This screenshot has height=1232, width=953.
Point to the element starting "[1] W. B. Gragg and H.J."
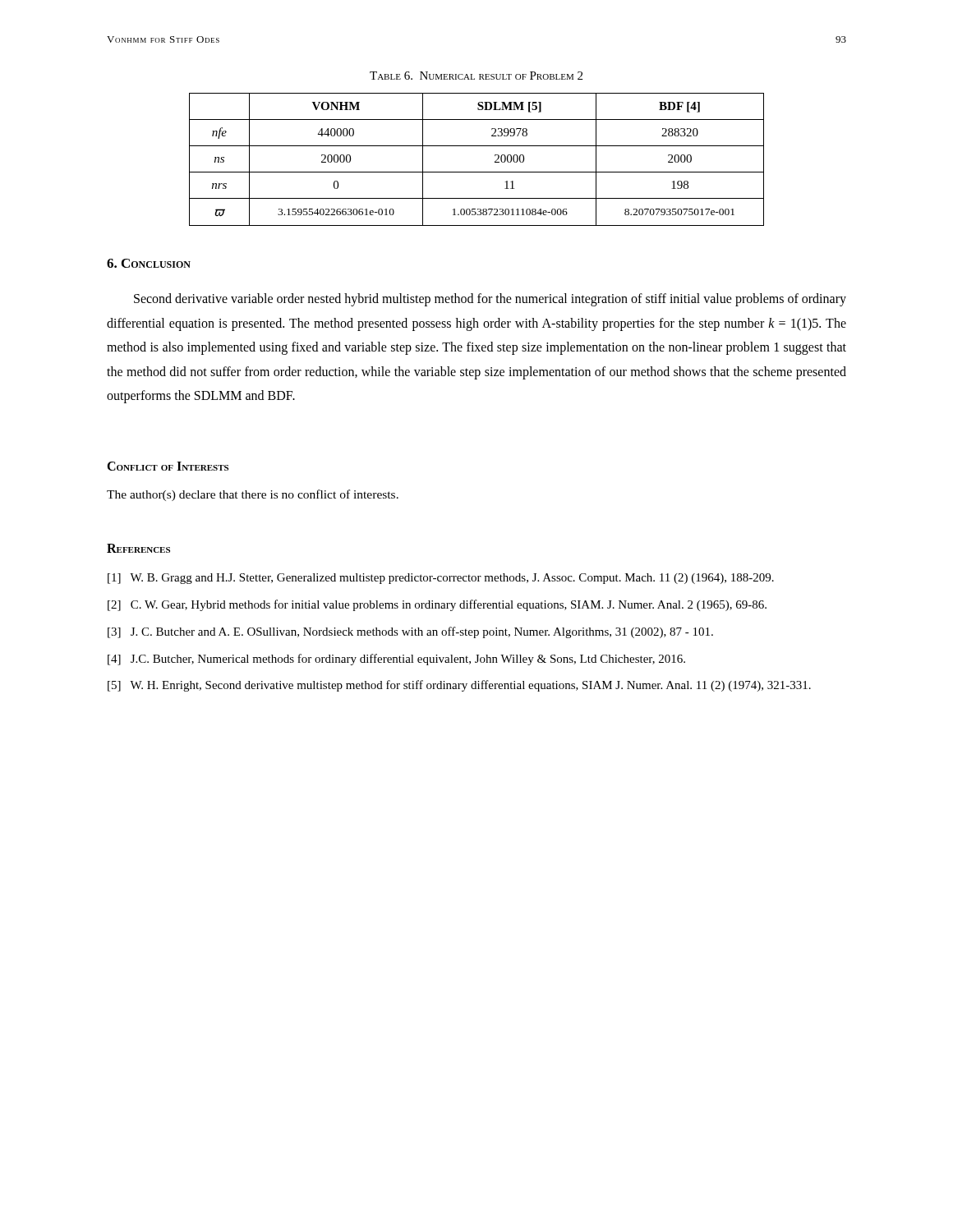click(x=441, y=578)
